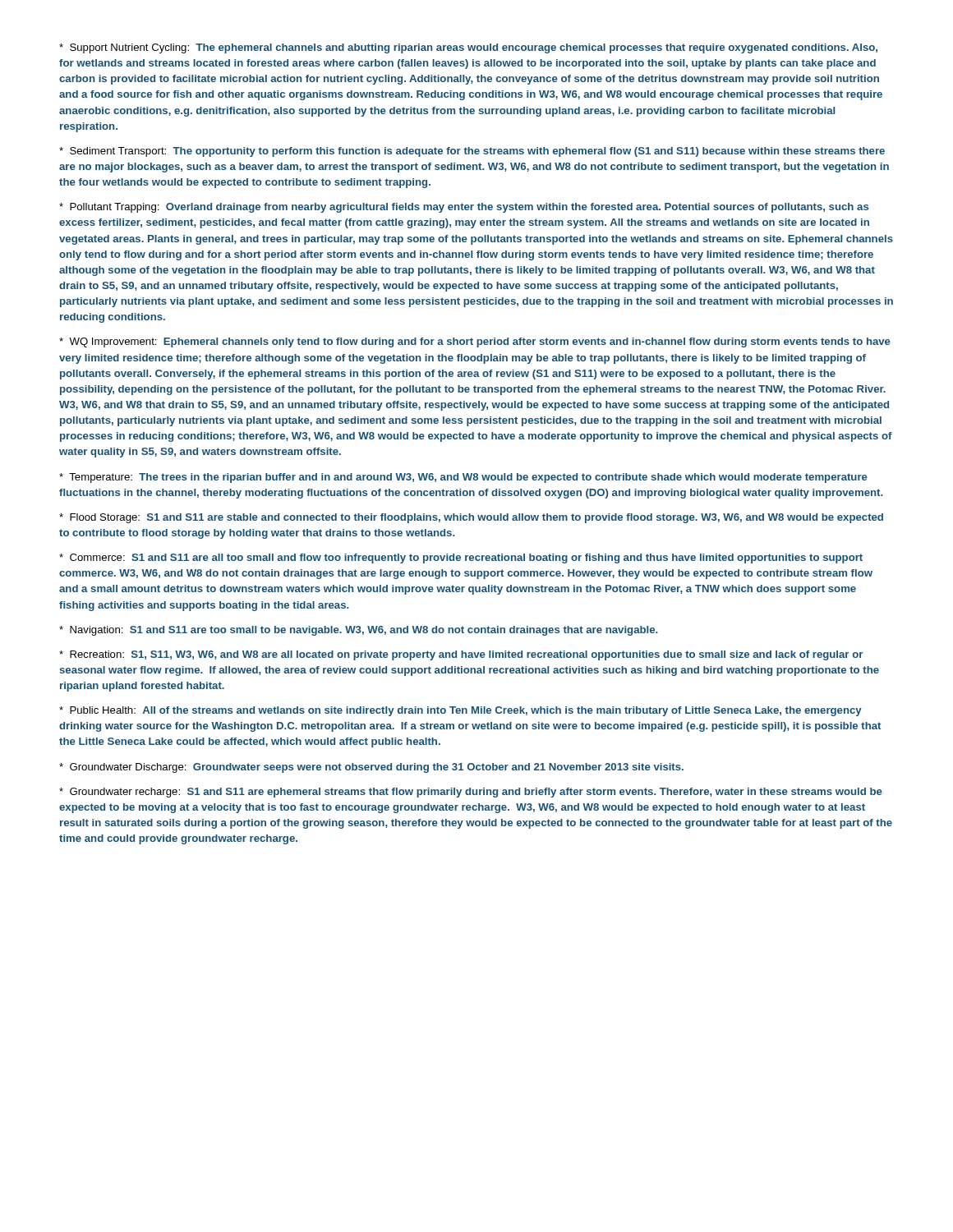The width and height of the screenshot is (953, 1232).
Task: Click on the block starting "* Temperature: The trees in"
Action: (471, 484)
